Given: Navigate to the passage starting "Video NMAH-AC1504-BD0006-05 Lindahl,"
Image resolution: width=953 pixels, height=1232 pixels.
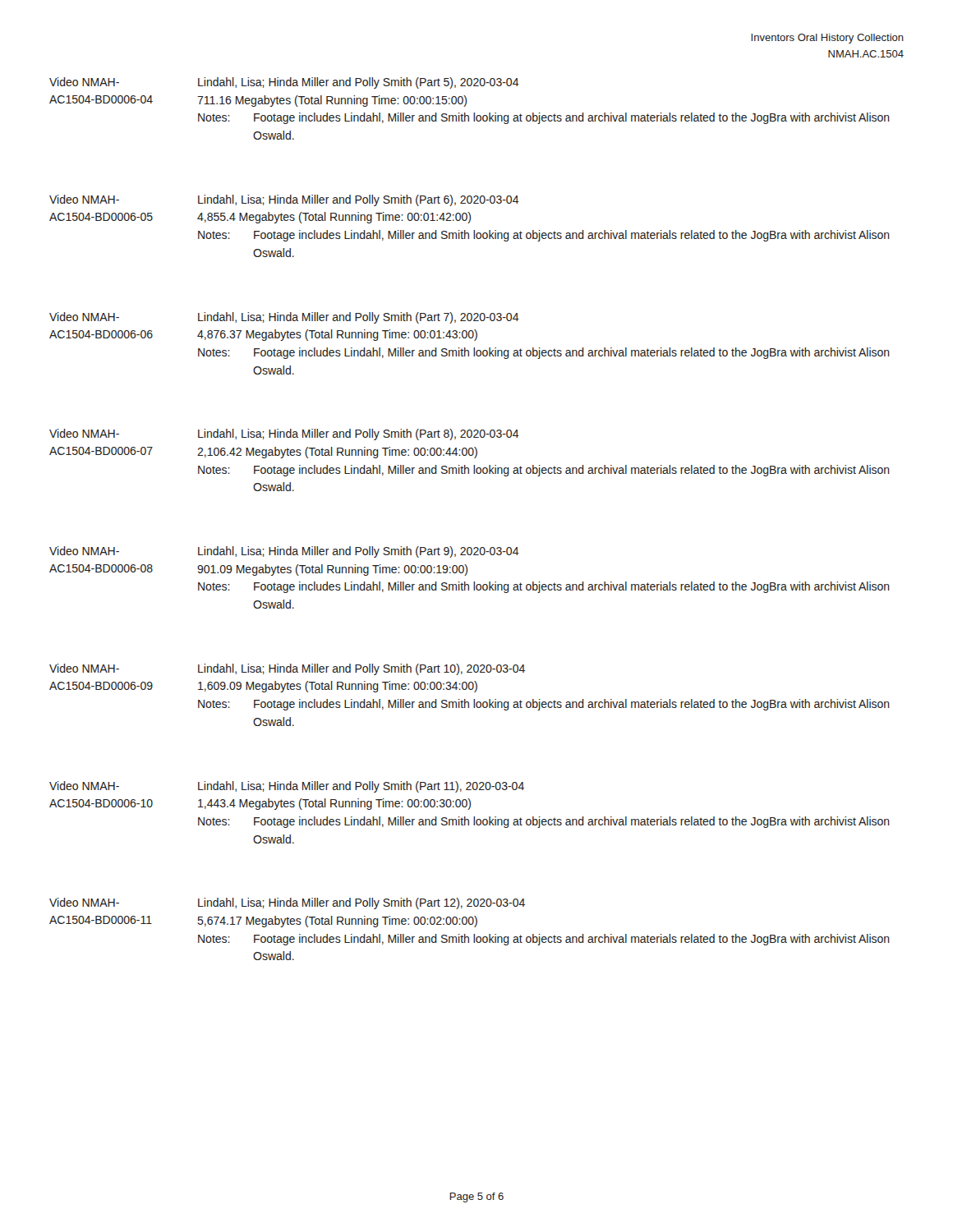Looking at the screenshot, I should [x=476, y=227].
